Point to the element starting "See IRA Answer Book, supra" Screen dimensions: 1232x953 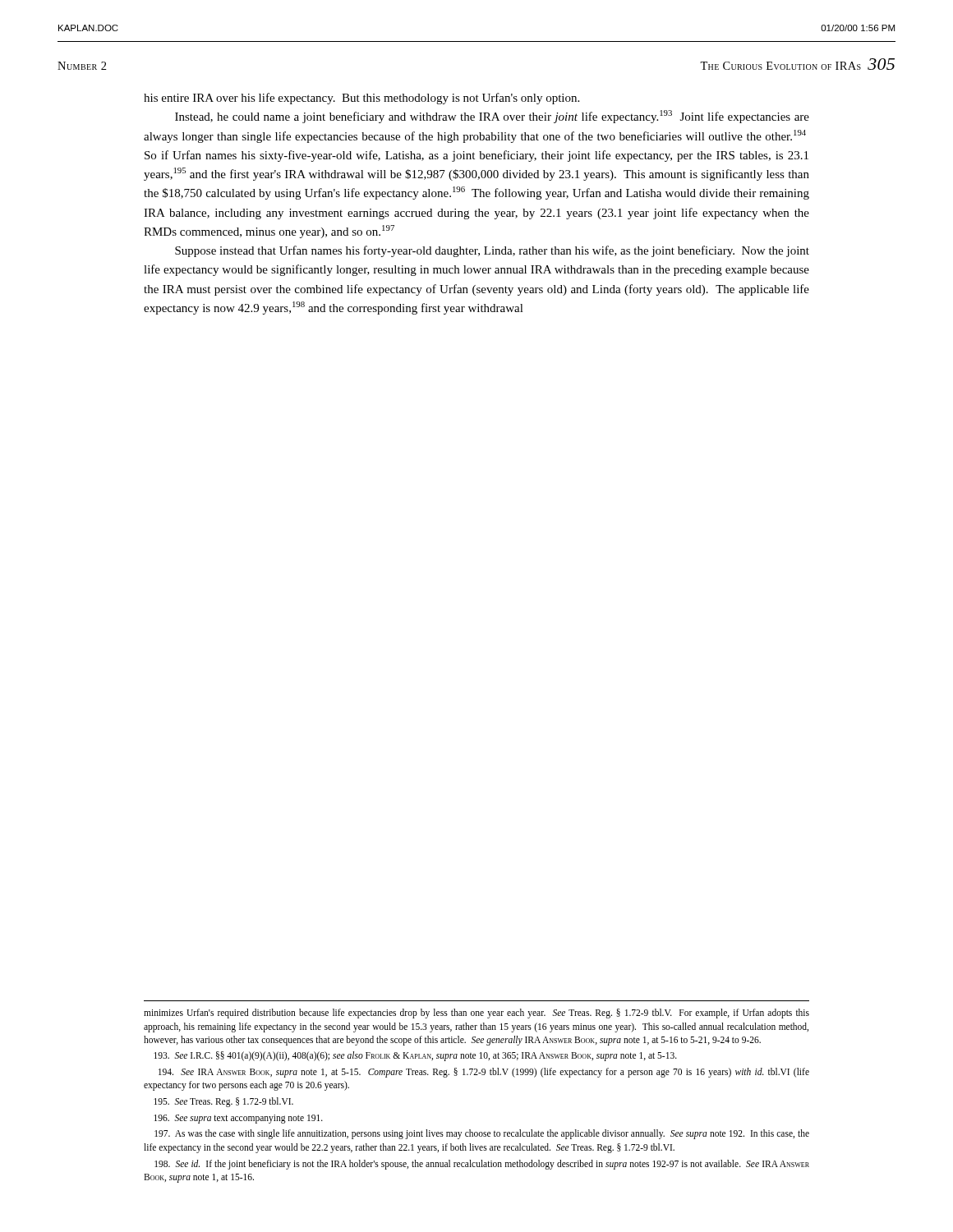[x=476, y=1079]
